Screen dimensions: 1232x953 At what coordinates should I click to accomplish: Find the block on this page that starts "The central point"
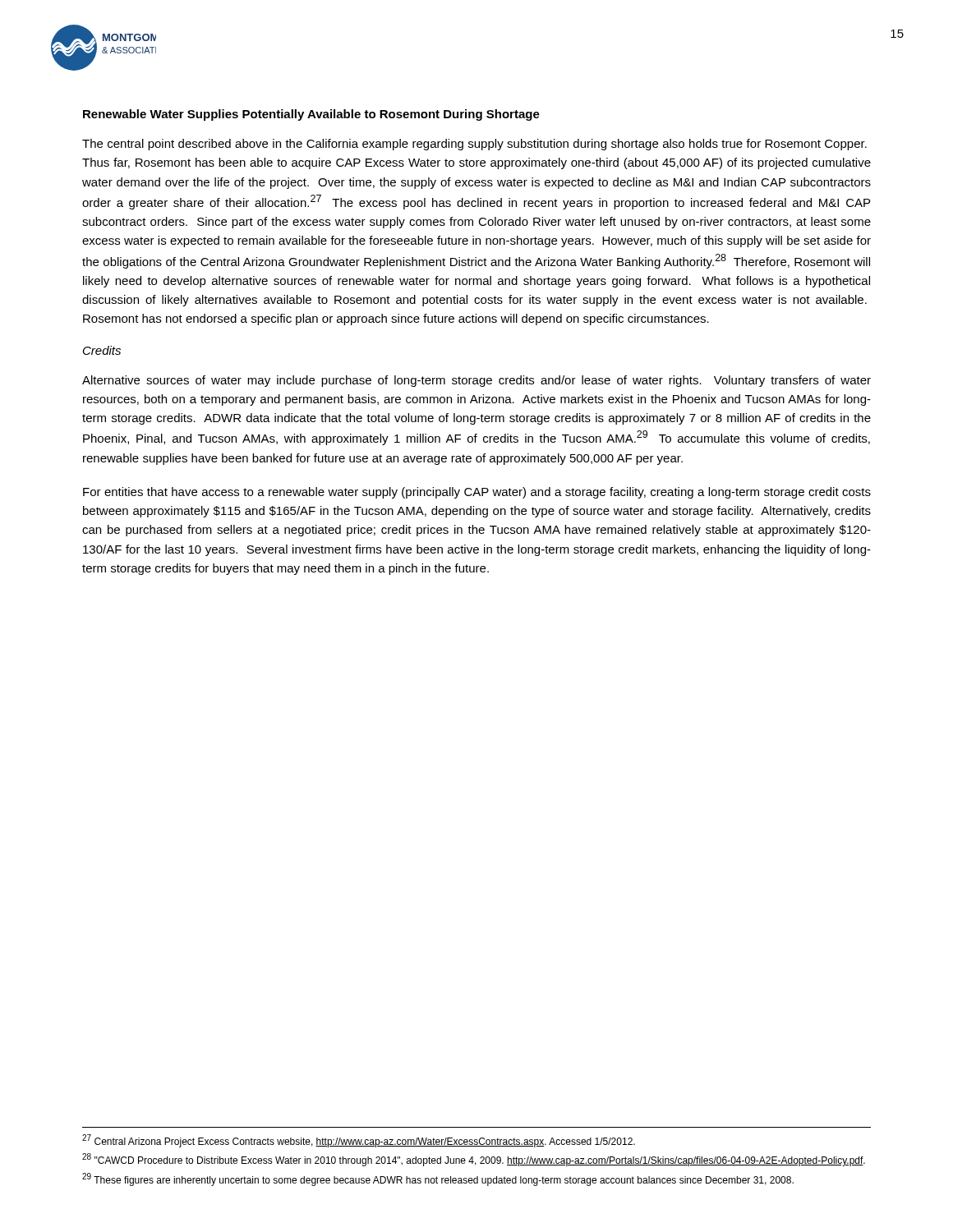point(476,231)
